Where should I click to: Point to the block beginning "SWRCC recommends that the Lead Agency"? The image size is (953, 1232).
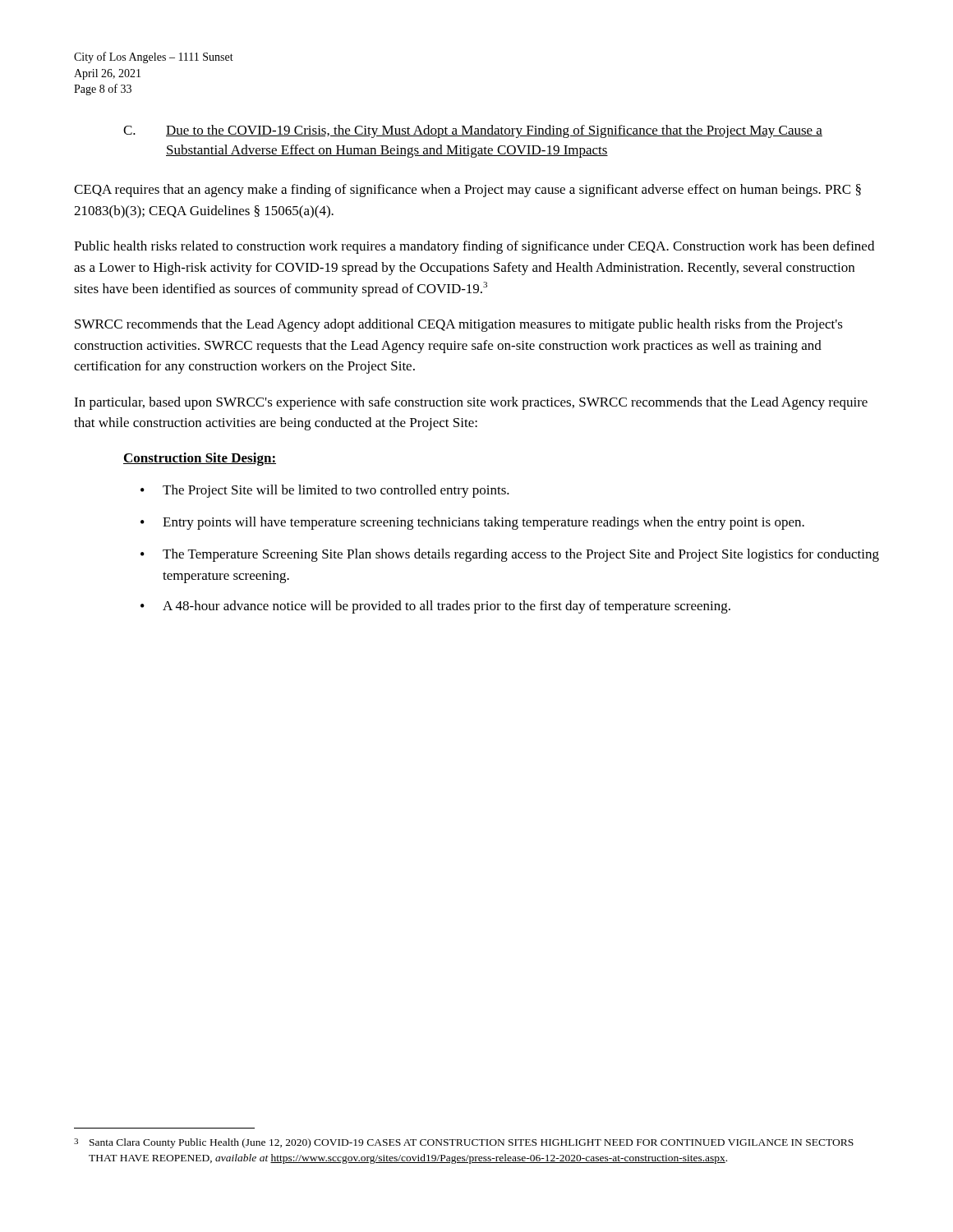[x=458, y=345]
